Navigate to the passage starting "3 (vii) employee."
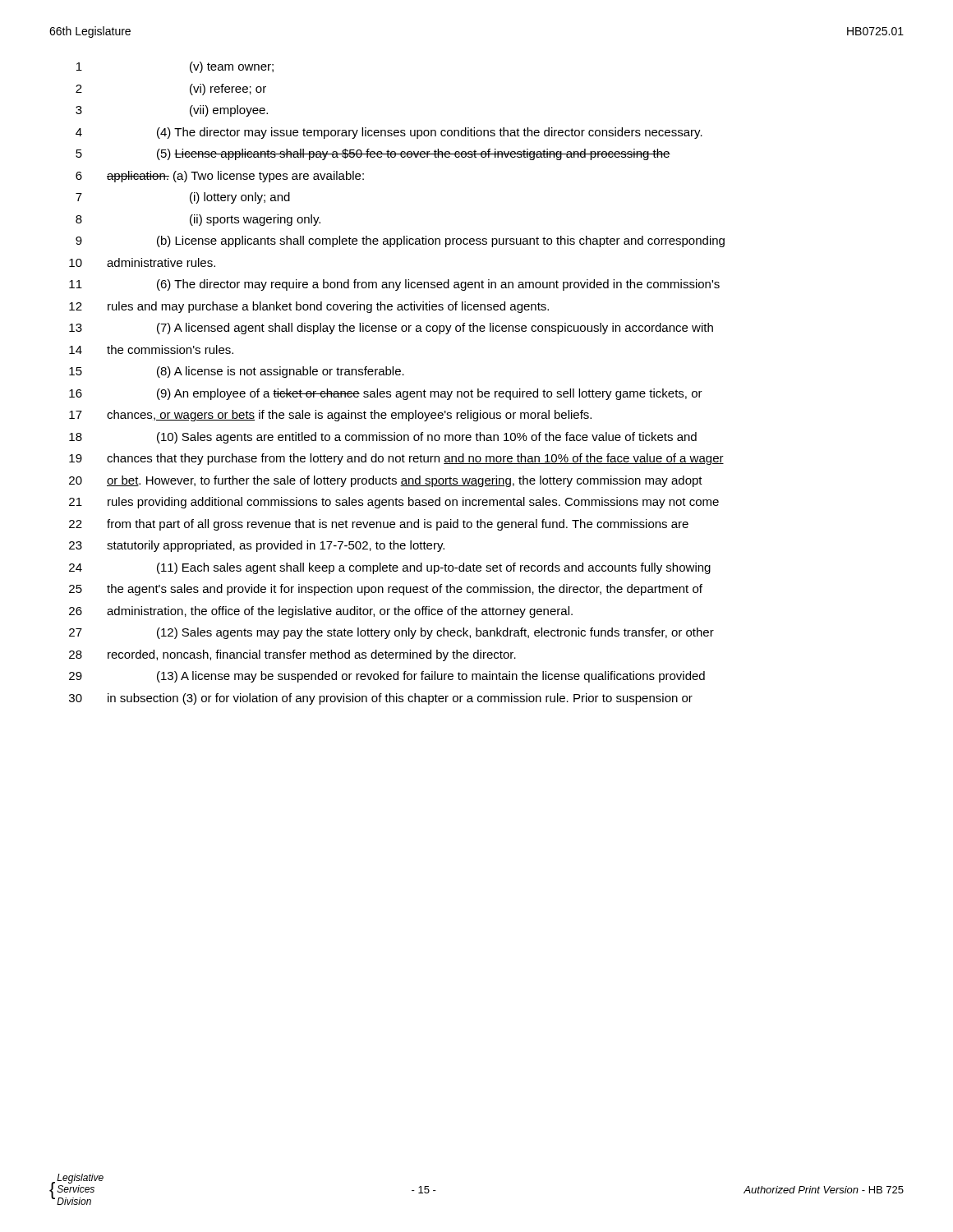The width and height of the screenshot is (953, 1232). 78,110
